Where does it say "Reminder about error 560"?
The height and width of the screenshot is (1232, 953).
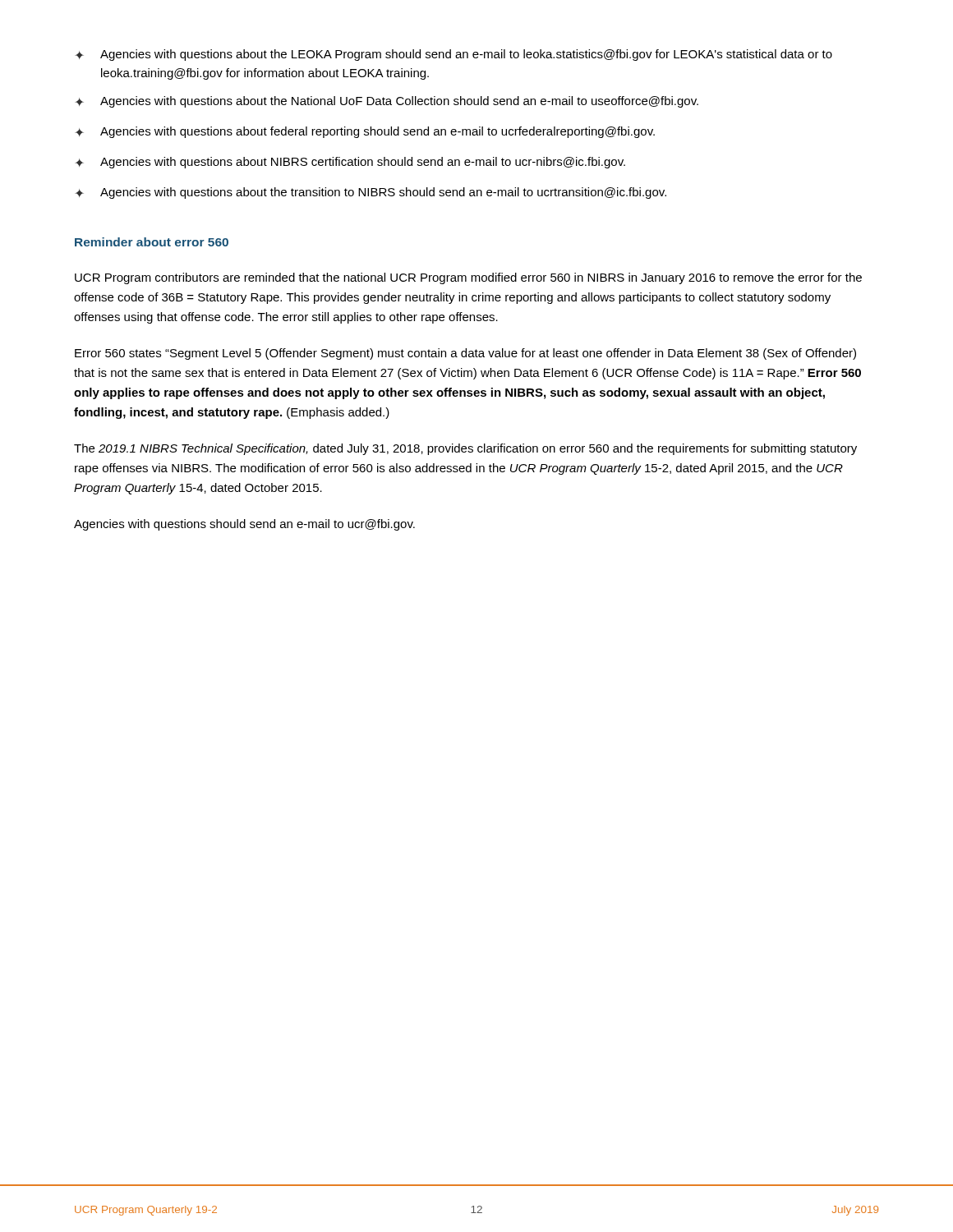coord(151,242)
